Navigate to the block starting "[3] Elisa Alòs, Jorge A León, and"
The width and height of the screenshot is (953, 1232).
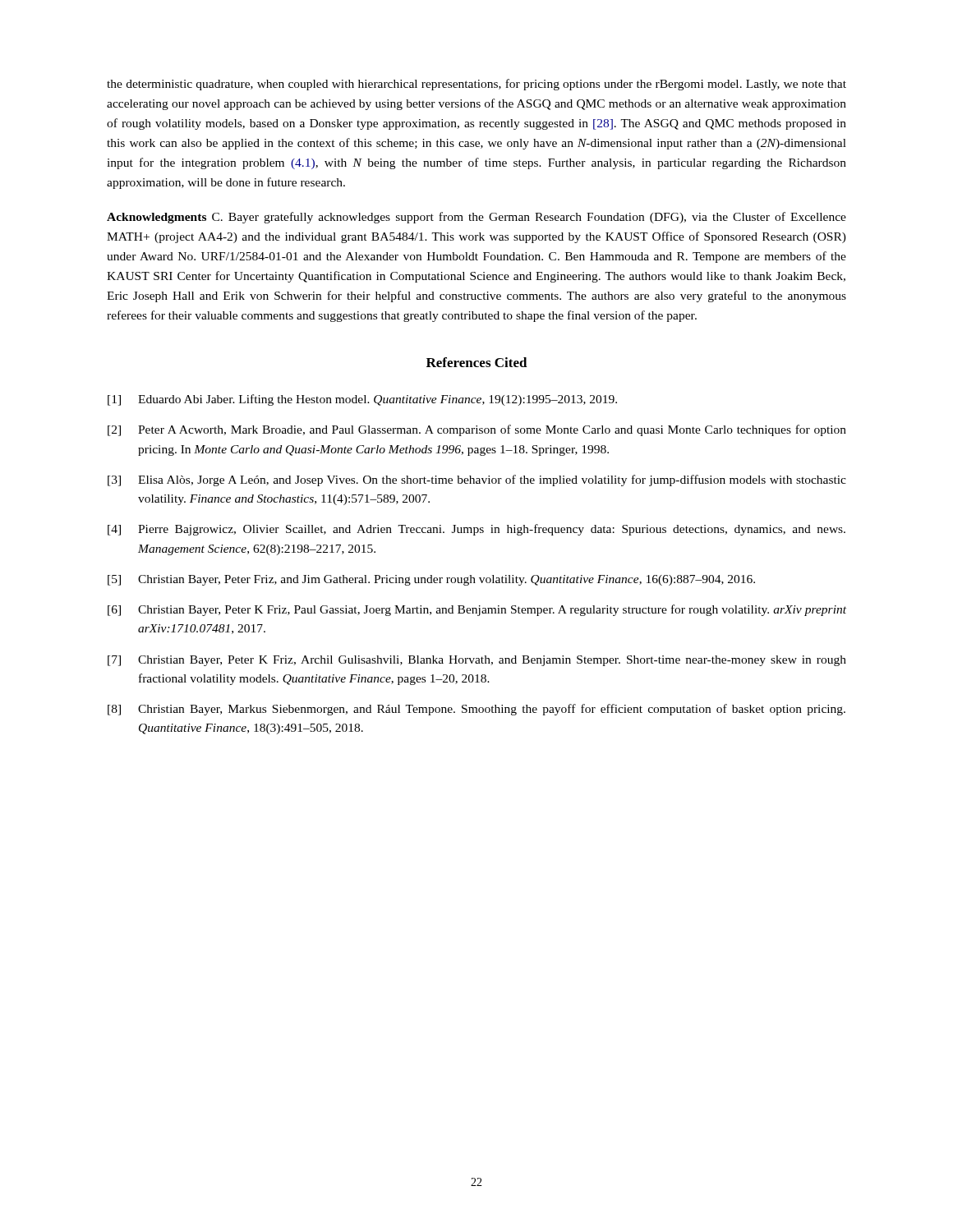[476, 489]
